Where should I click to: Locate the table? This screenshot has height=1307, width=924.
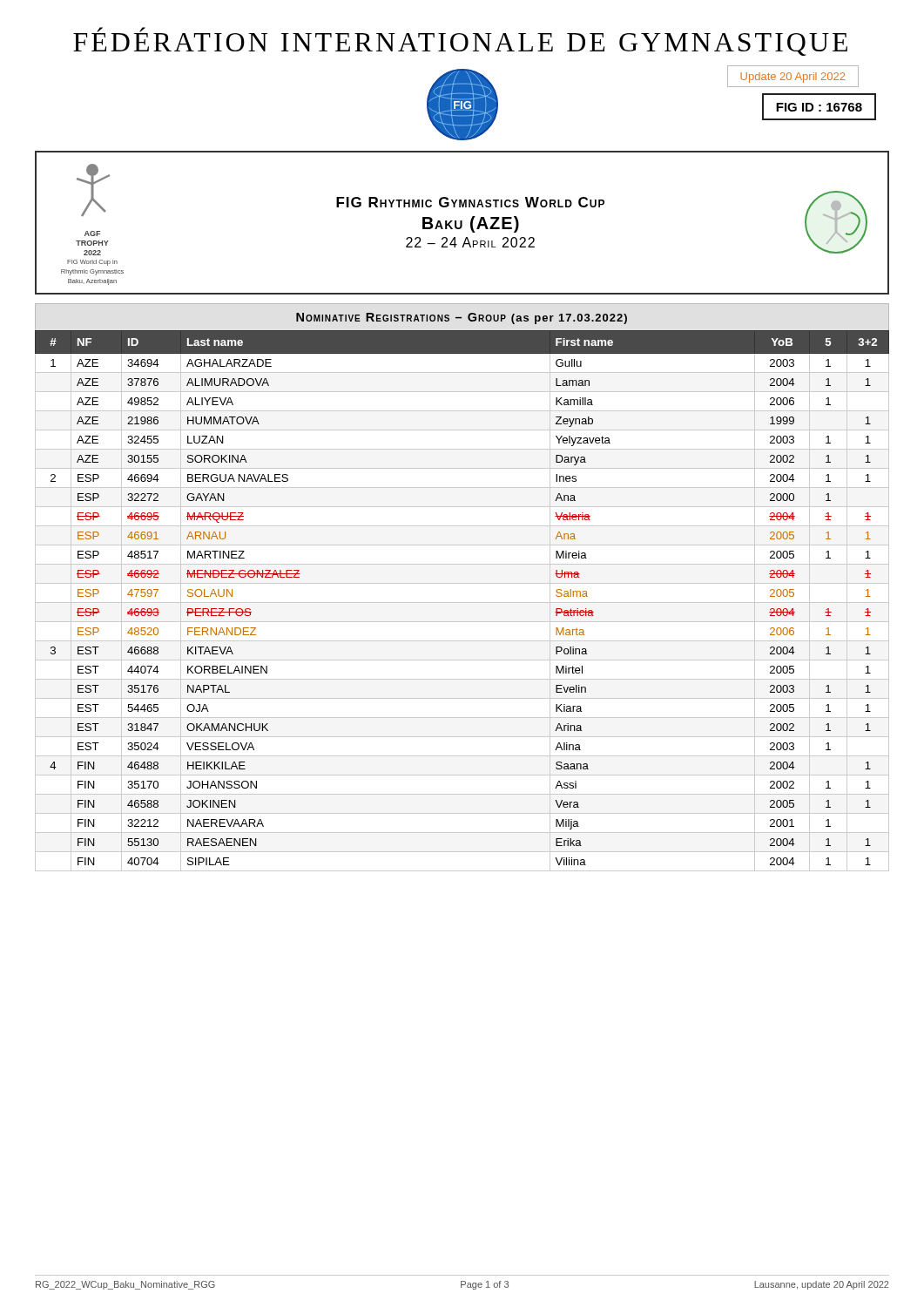462,601
